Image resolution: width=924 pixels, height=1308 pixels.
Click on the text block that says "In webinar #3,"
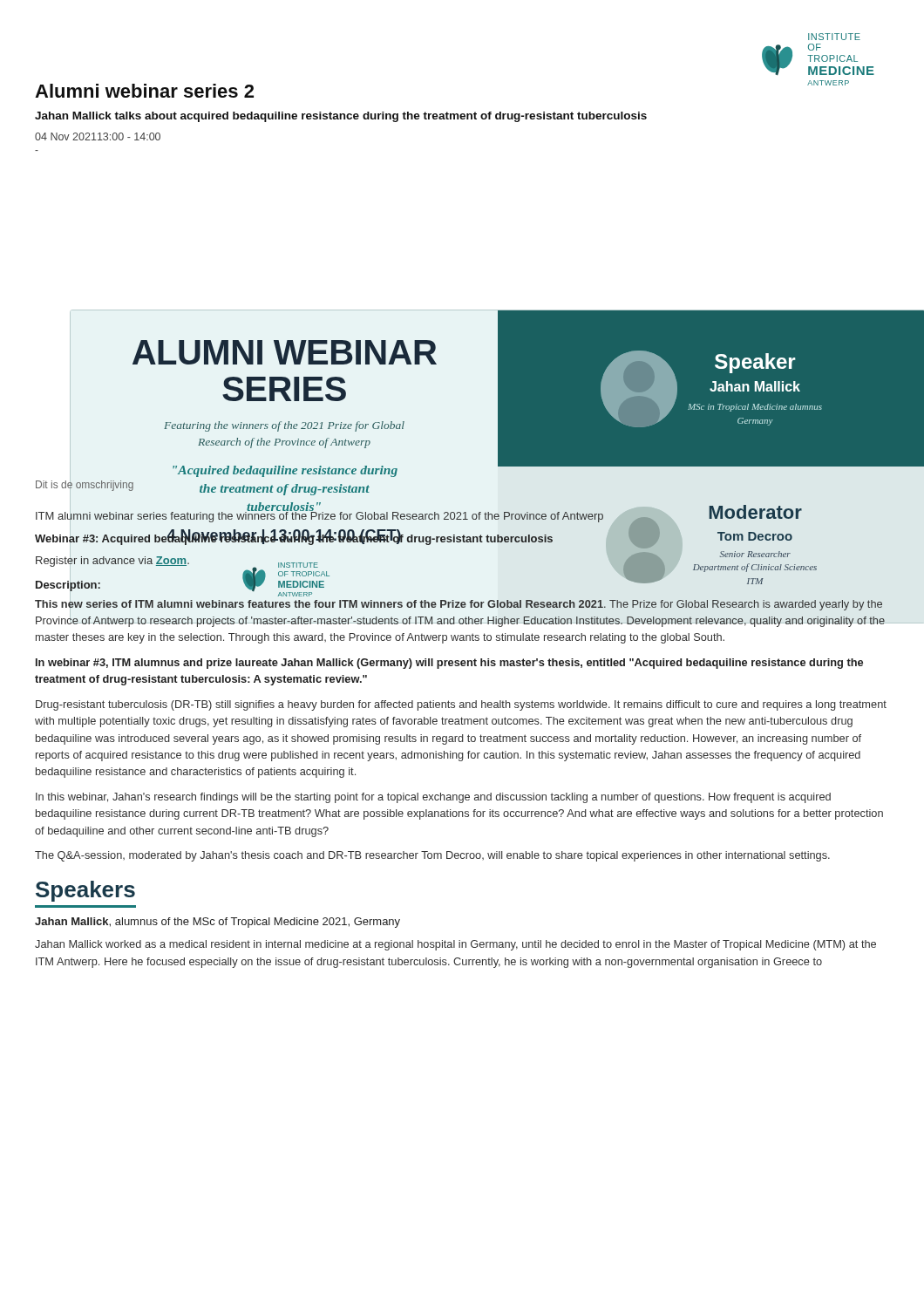coord(462,671)
